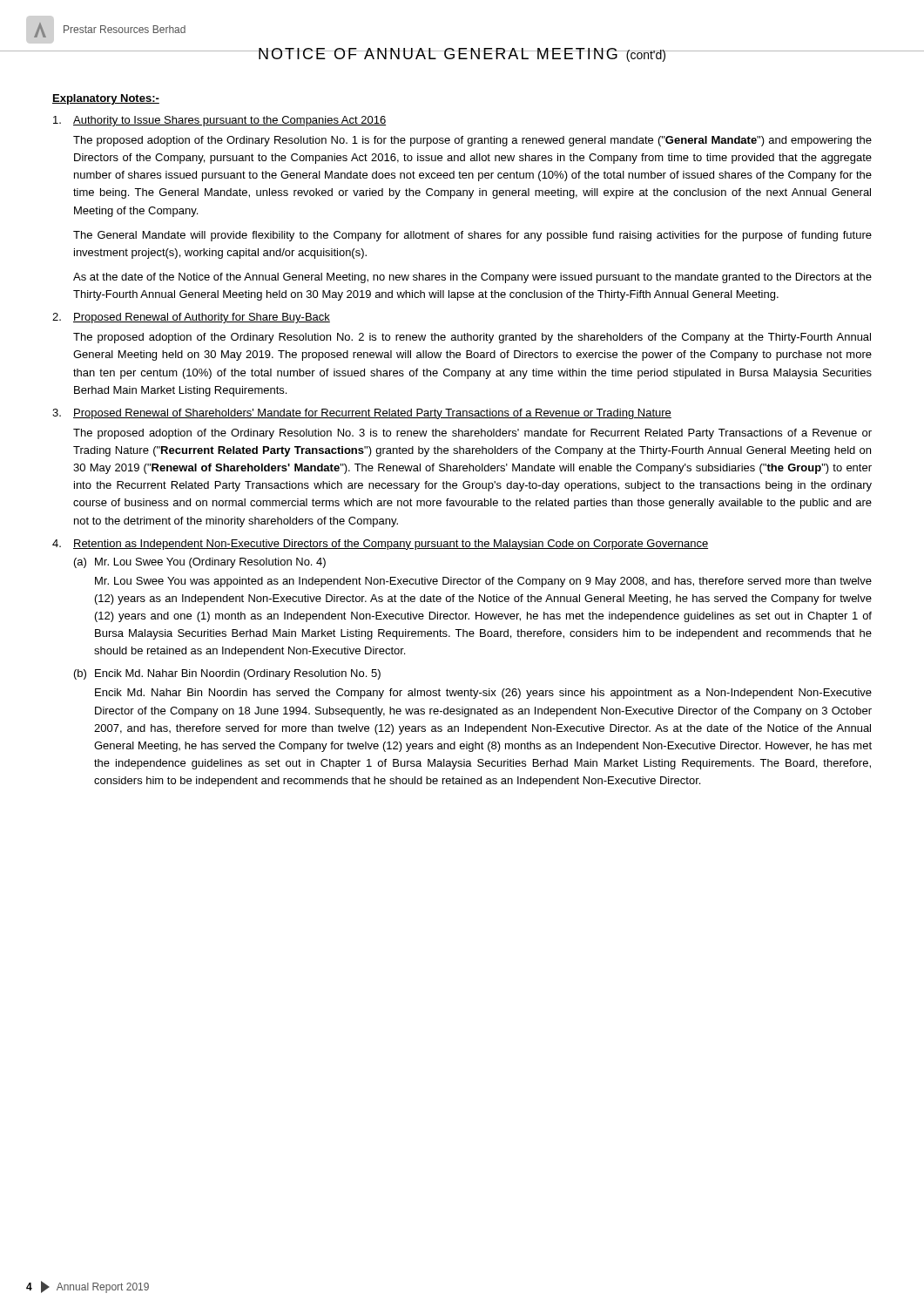This screenshot has height=1307, width=924.
Task: Point to the block starting "Explanatory Notes:-"
Action: (106, 98)
